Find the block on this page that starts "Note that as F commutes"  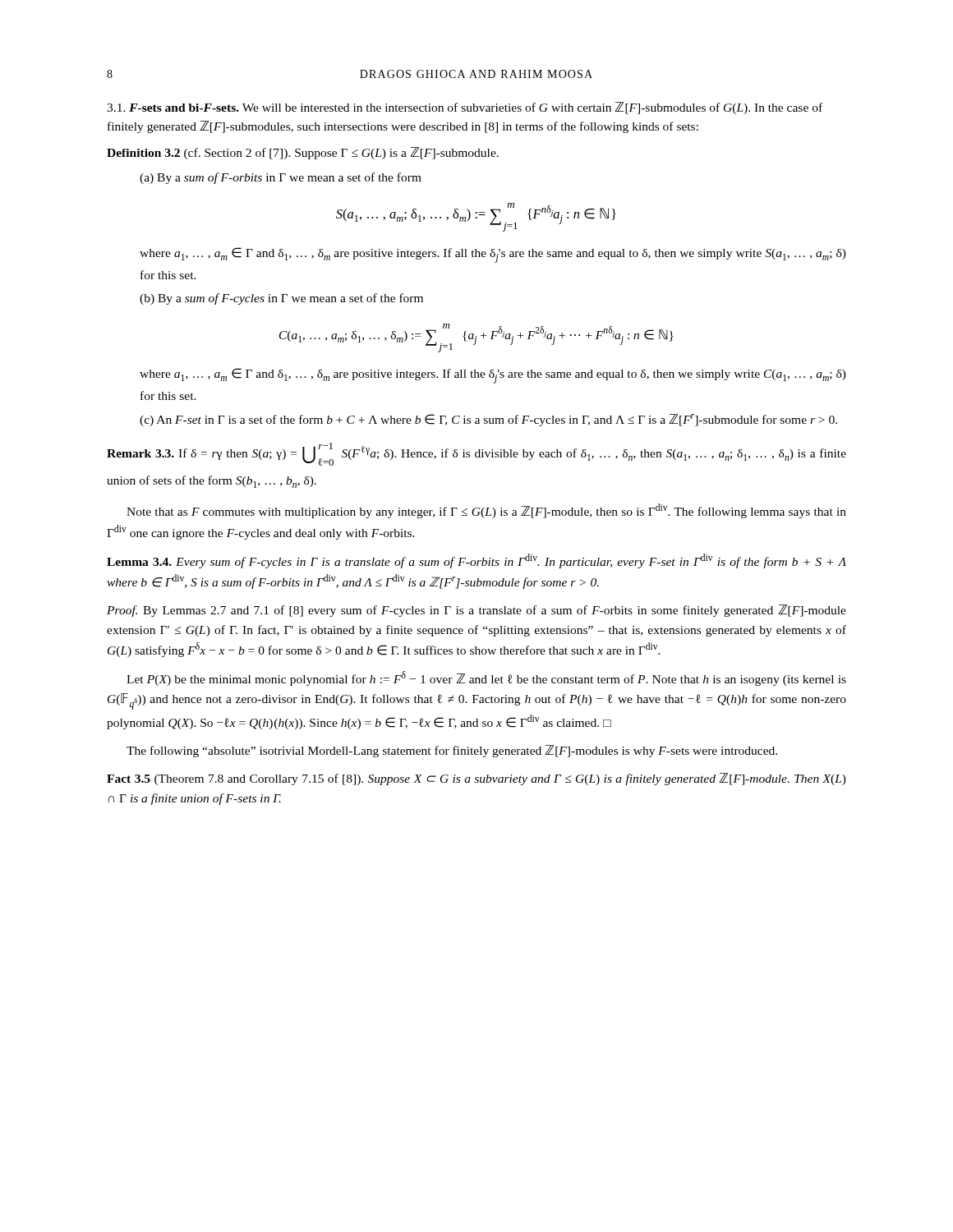tap(476, 521)
